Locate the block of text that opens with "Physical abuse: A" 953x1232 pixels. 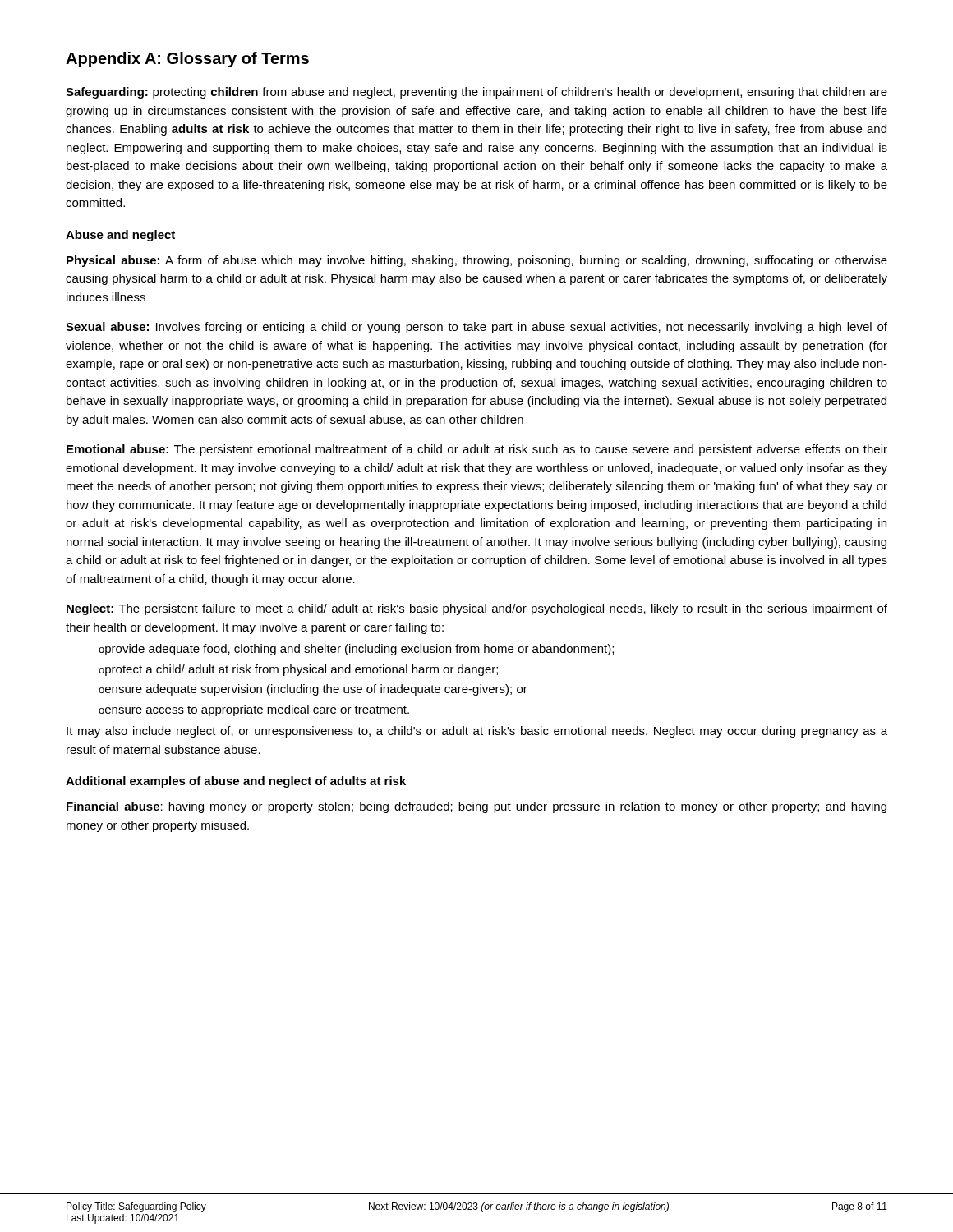476,278
